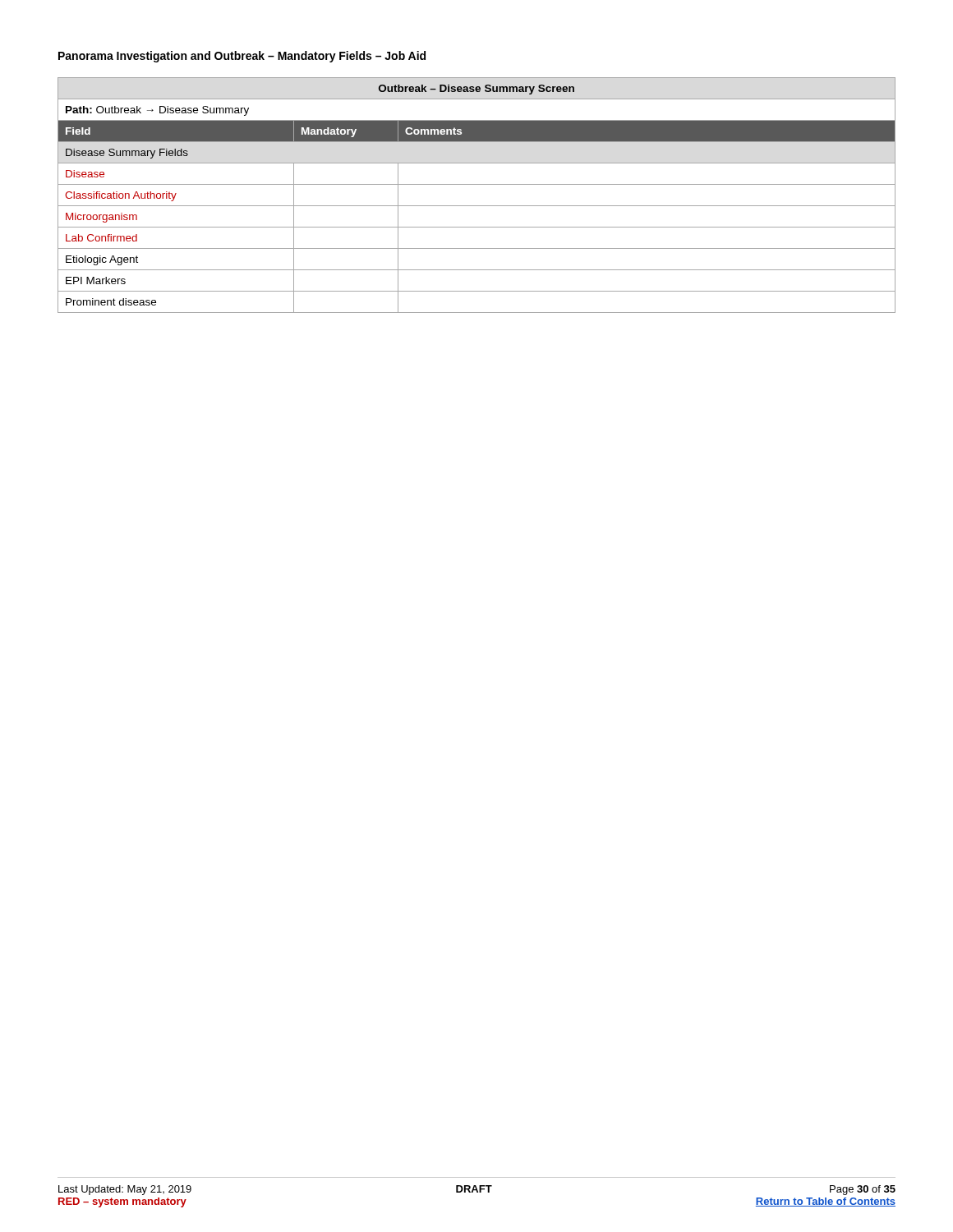This screenshot has width=953, height=1232.
Task: Select the table that reads "Outbreak – Disease"
Action: click(476, 195)
